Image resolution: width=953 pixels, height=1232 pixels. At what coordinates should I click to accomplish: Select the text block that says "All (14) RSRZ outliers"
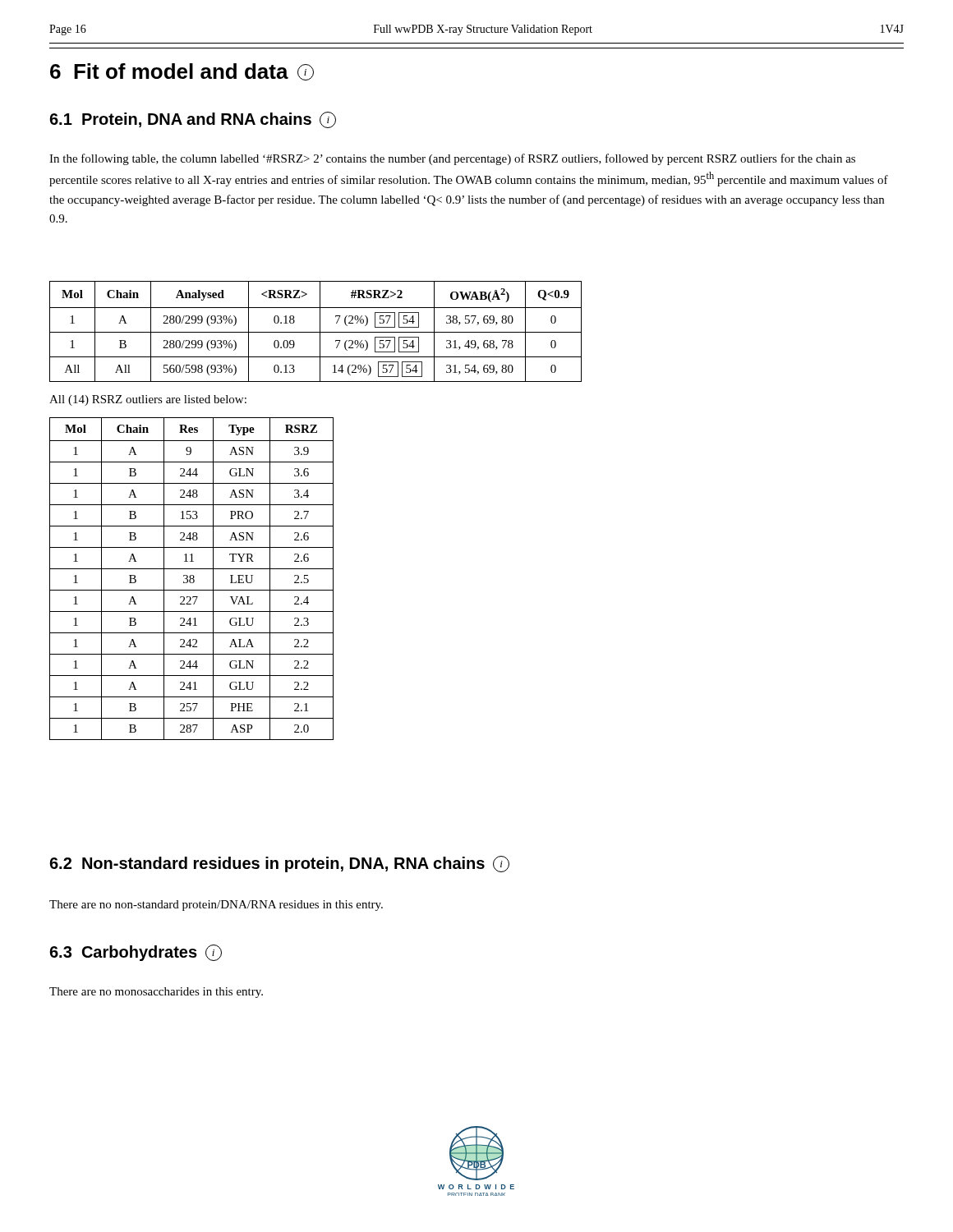click(x=148, y=399)
